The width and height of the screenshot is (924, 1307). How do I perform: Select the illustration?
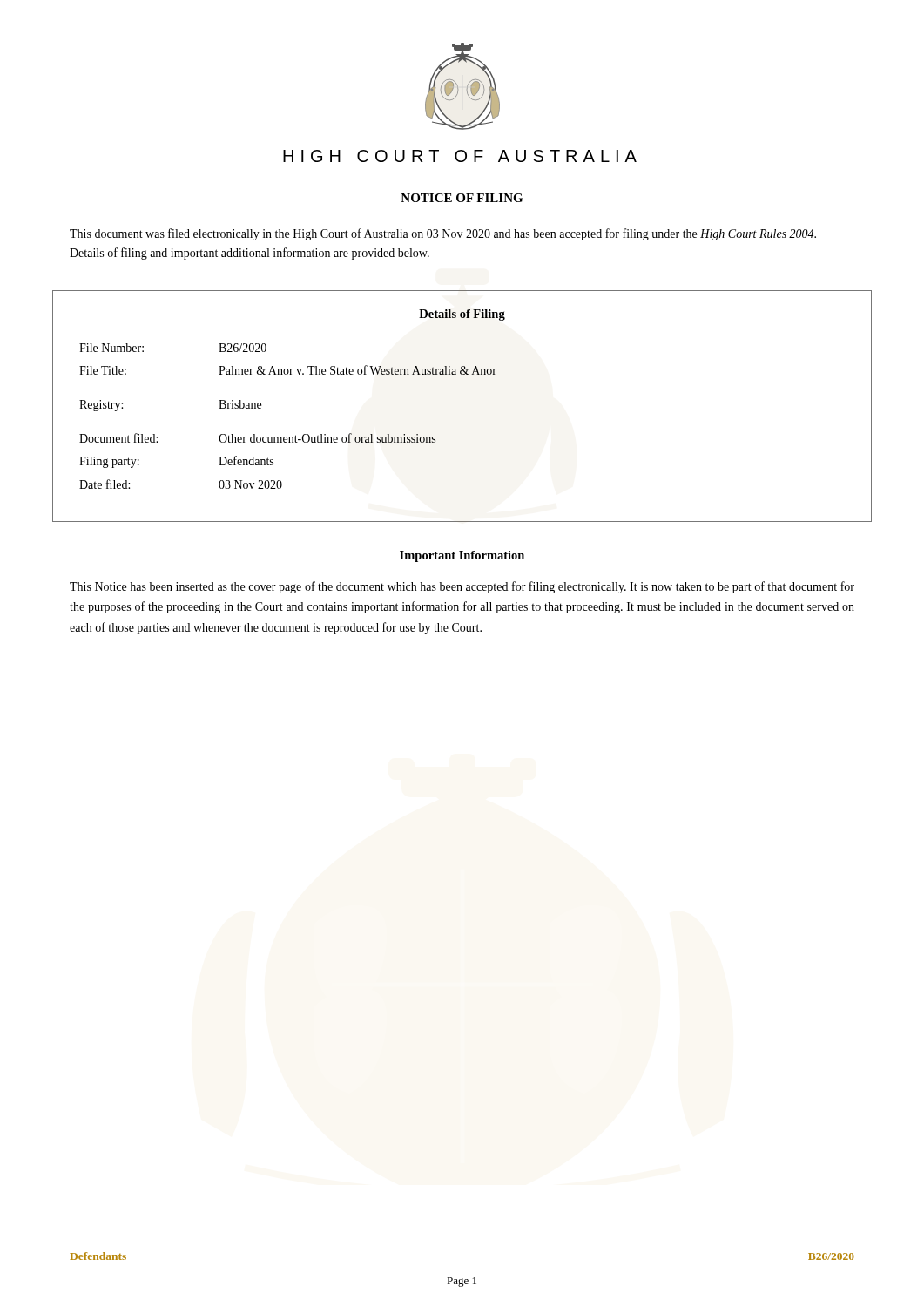462,69
